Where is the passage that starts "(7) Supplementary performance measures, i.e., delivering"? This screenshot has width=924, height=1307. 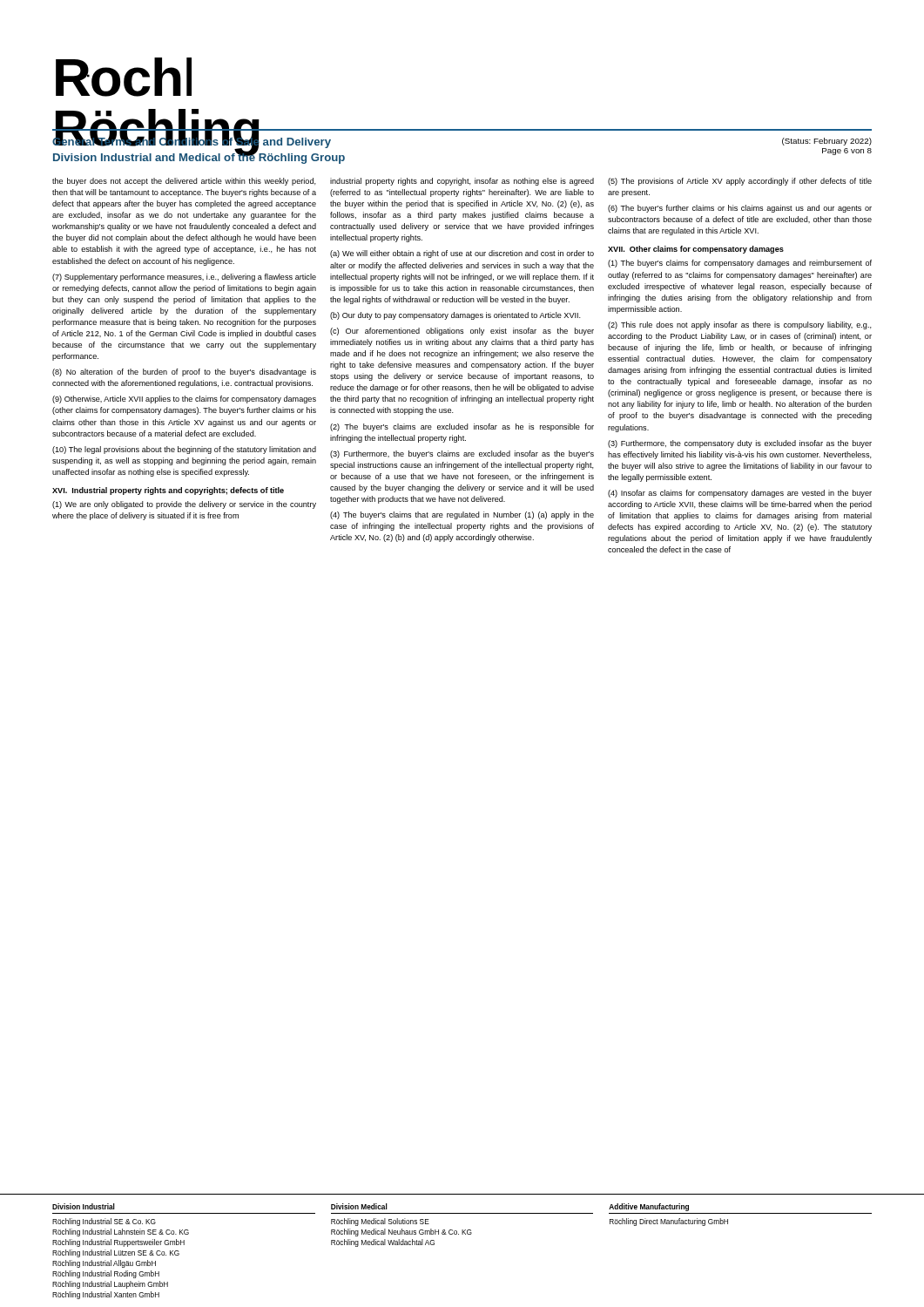(x=184, y=317)
